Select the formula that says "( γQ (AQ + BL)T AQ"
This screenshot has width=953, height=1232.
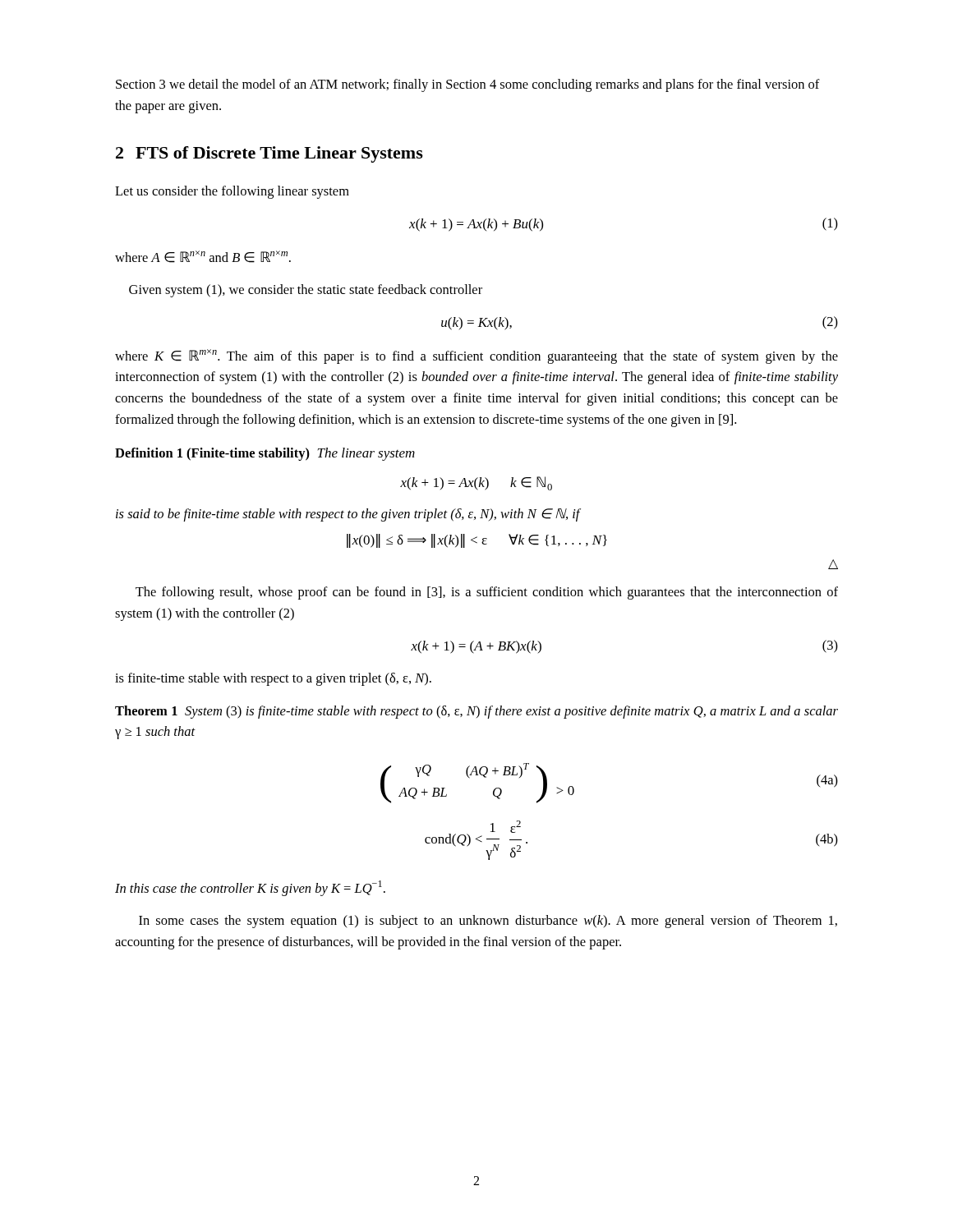click(476, 781)
